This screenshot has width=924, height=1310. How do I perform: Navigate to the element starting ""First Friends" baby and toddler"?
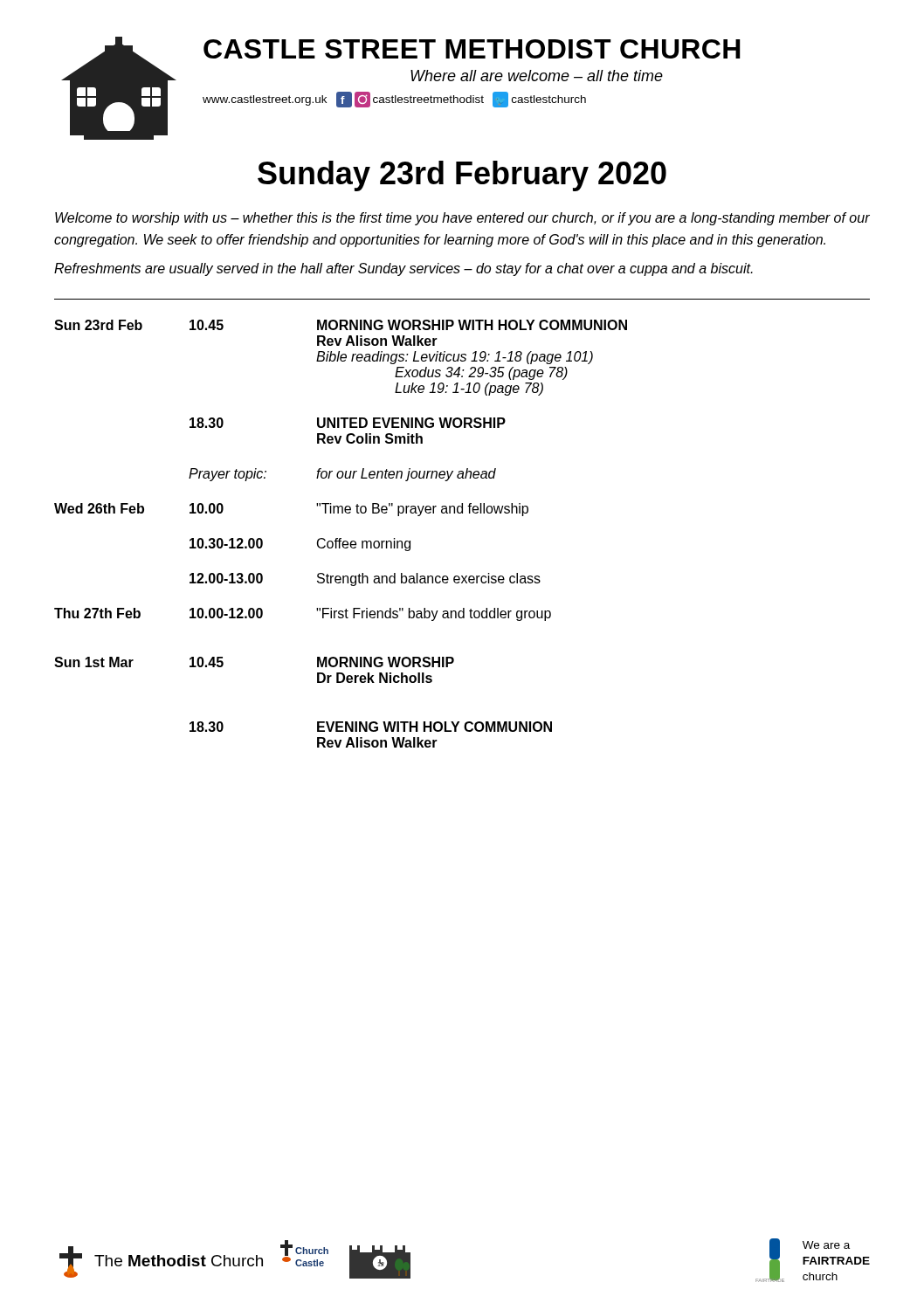click(x=434, y=614)
